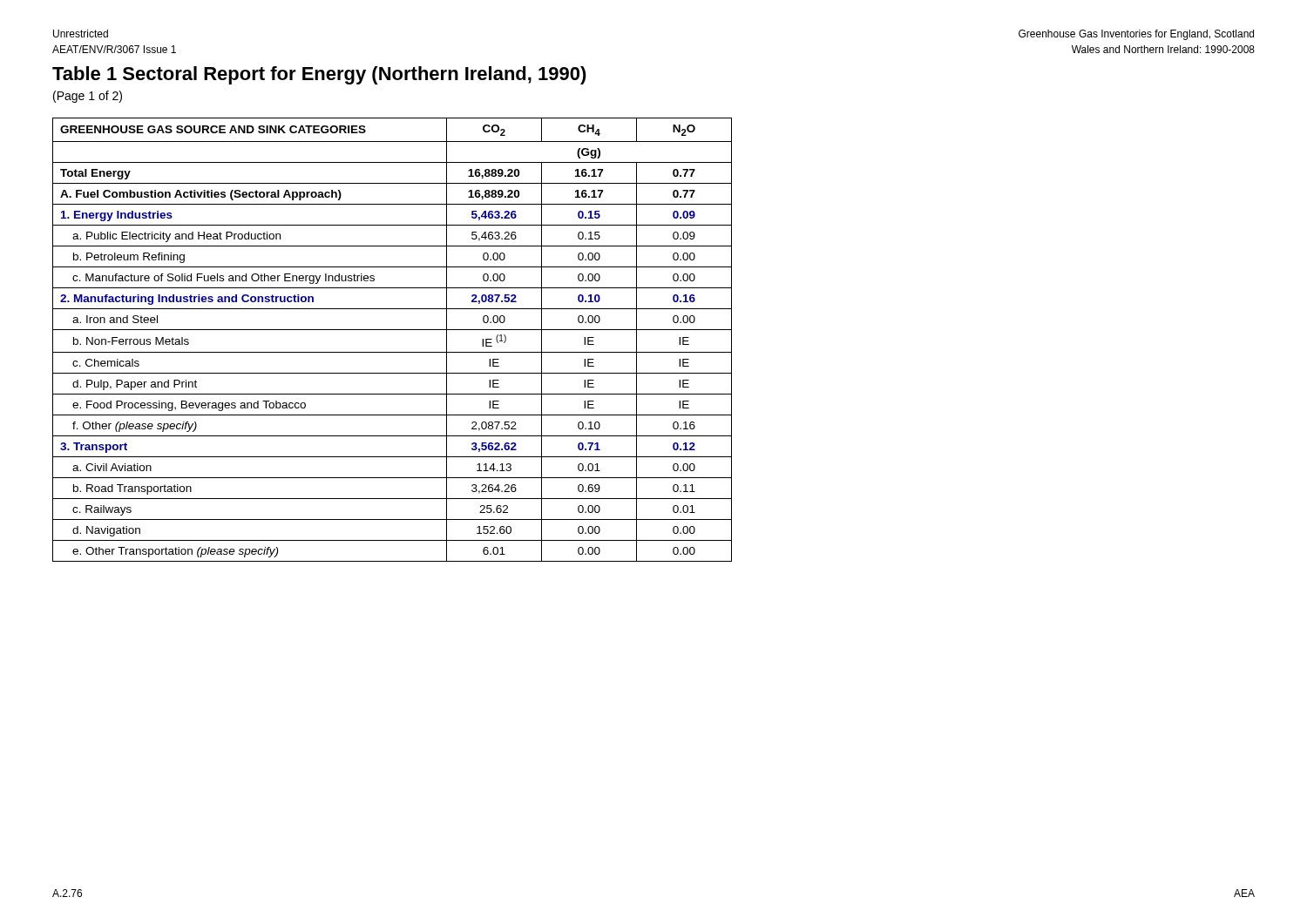Viewport: 1307px width, 924px height.
Task: Click where it says "(Page 1 of 2)"
Action: (x=88, y=96)
